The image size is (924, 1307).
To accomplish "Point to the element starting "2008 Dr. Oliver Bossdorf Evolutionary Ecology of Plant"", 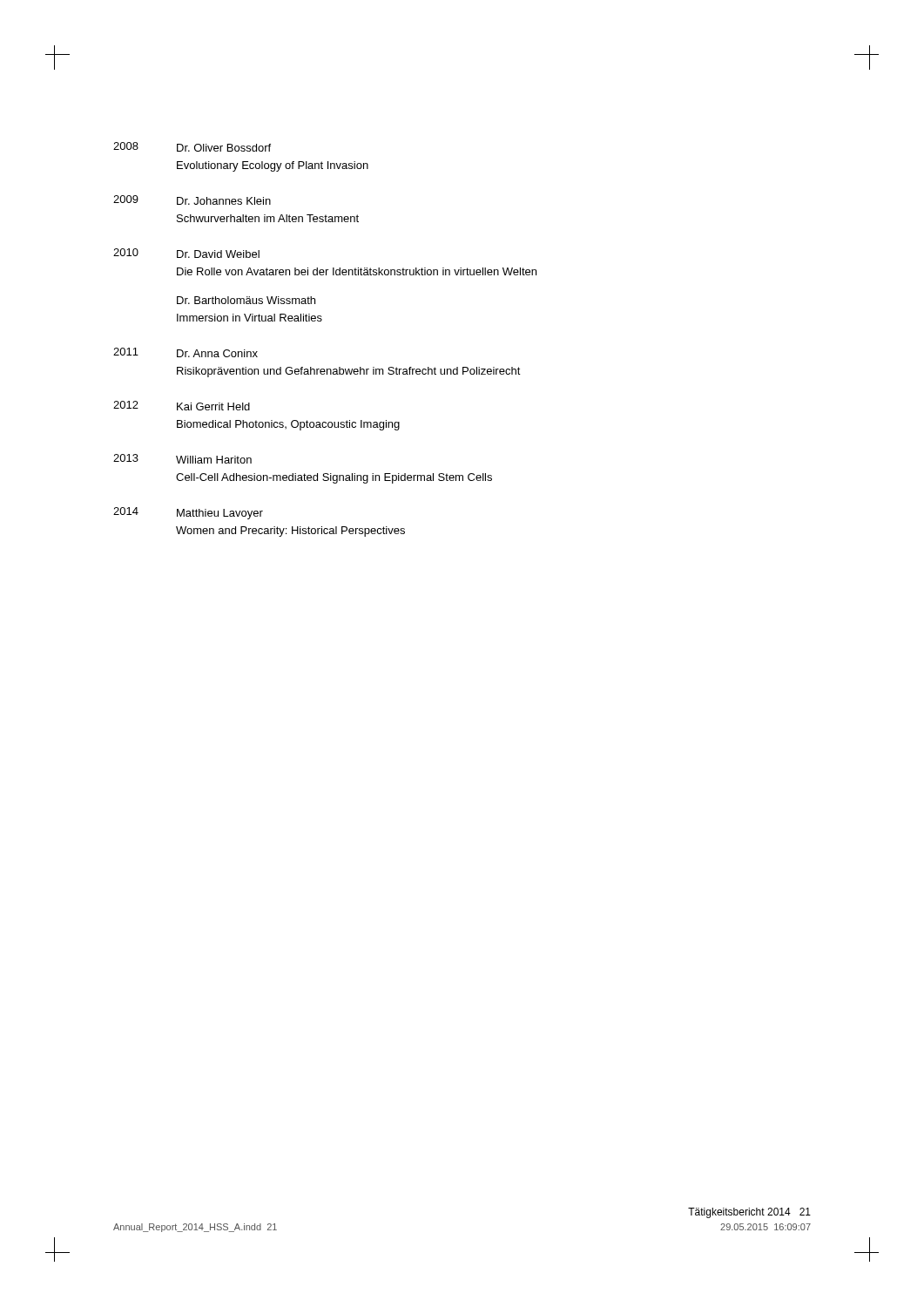I will pos(192,147).
